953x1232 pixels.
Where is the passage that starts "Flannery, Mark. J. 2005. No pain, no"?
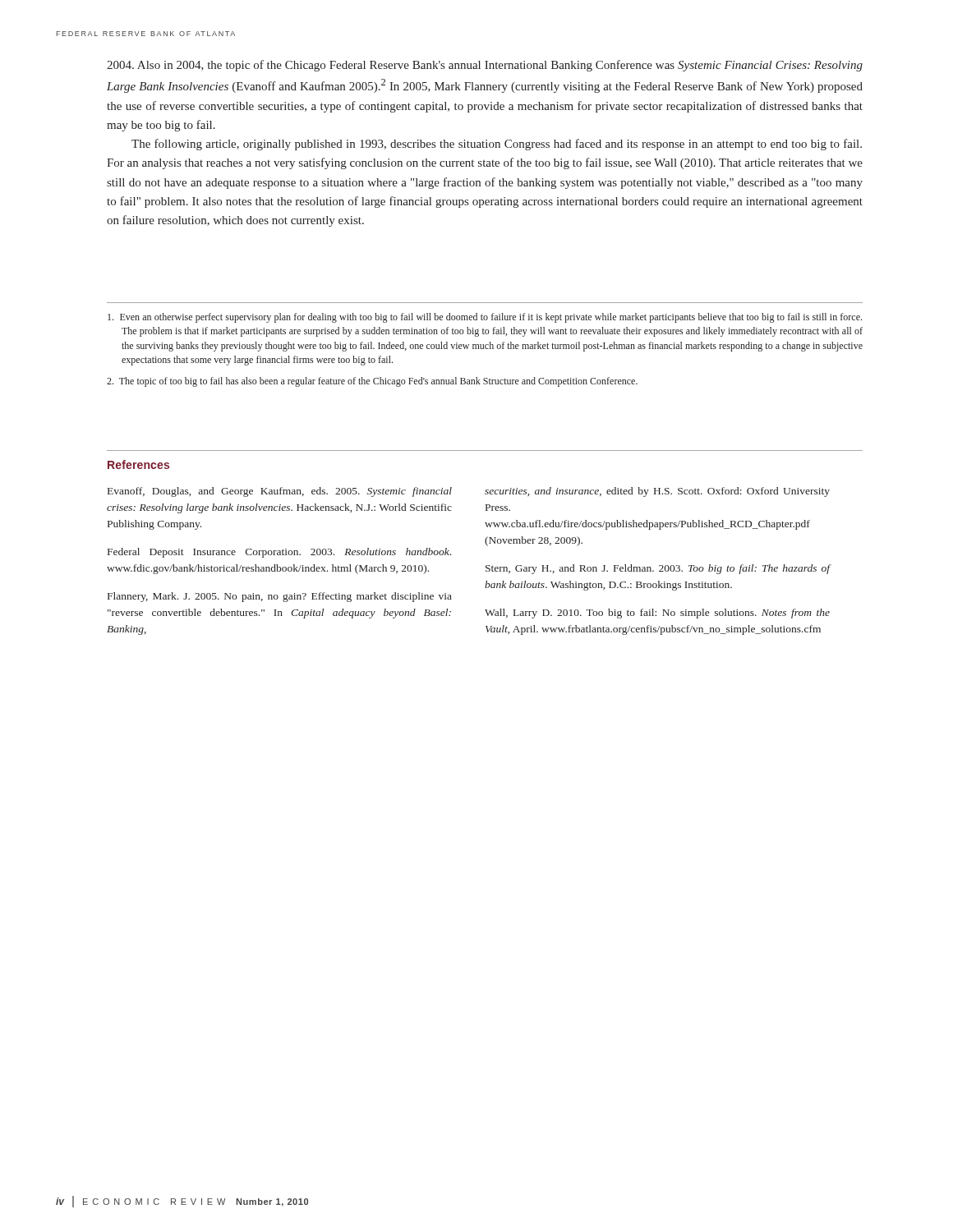click(279, 612)
